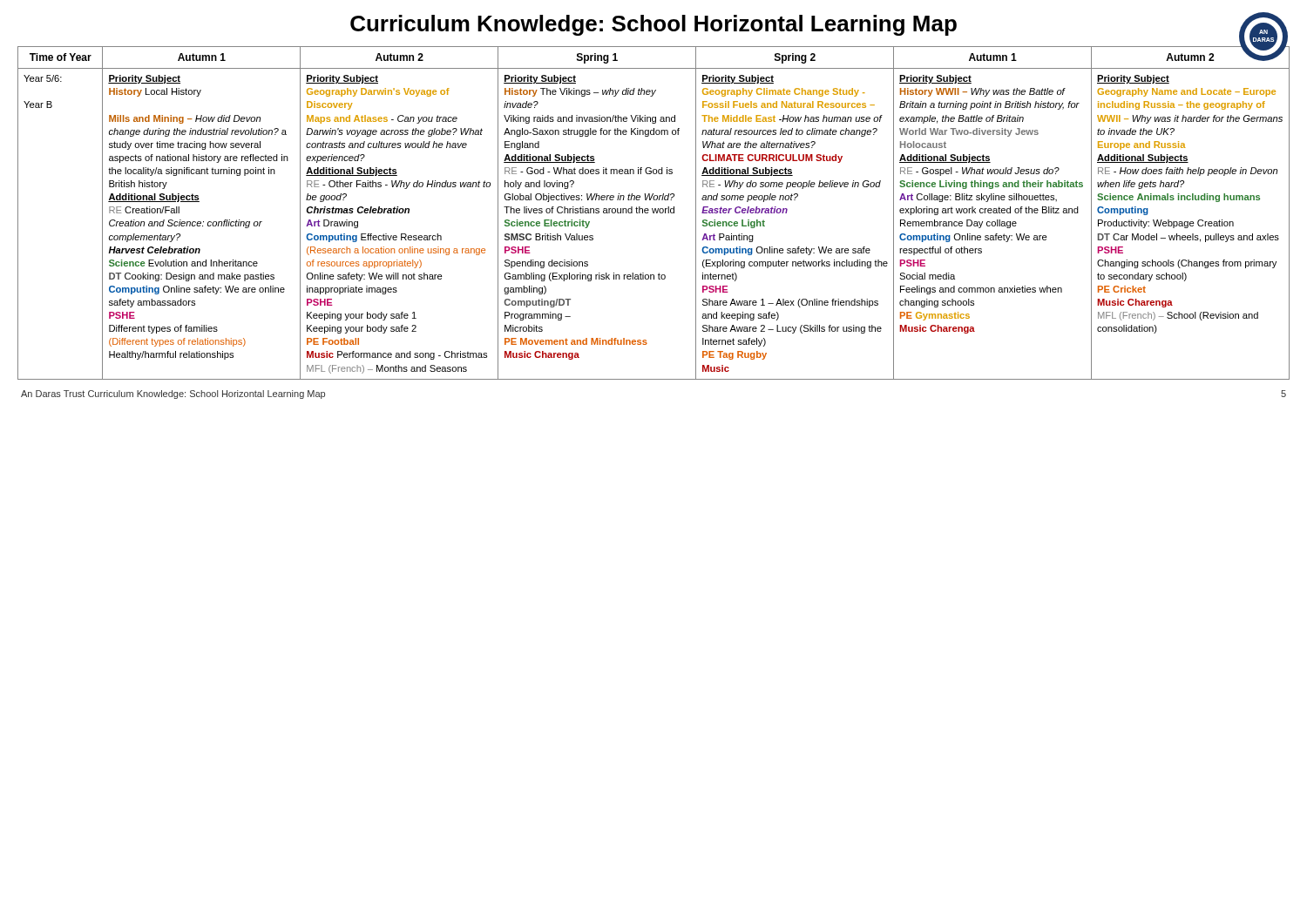This screenshot has height=924, width=1307.
Task: Find the element starting "Curriculum Knowledge: School"
Action: (820, 24)
